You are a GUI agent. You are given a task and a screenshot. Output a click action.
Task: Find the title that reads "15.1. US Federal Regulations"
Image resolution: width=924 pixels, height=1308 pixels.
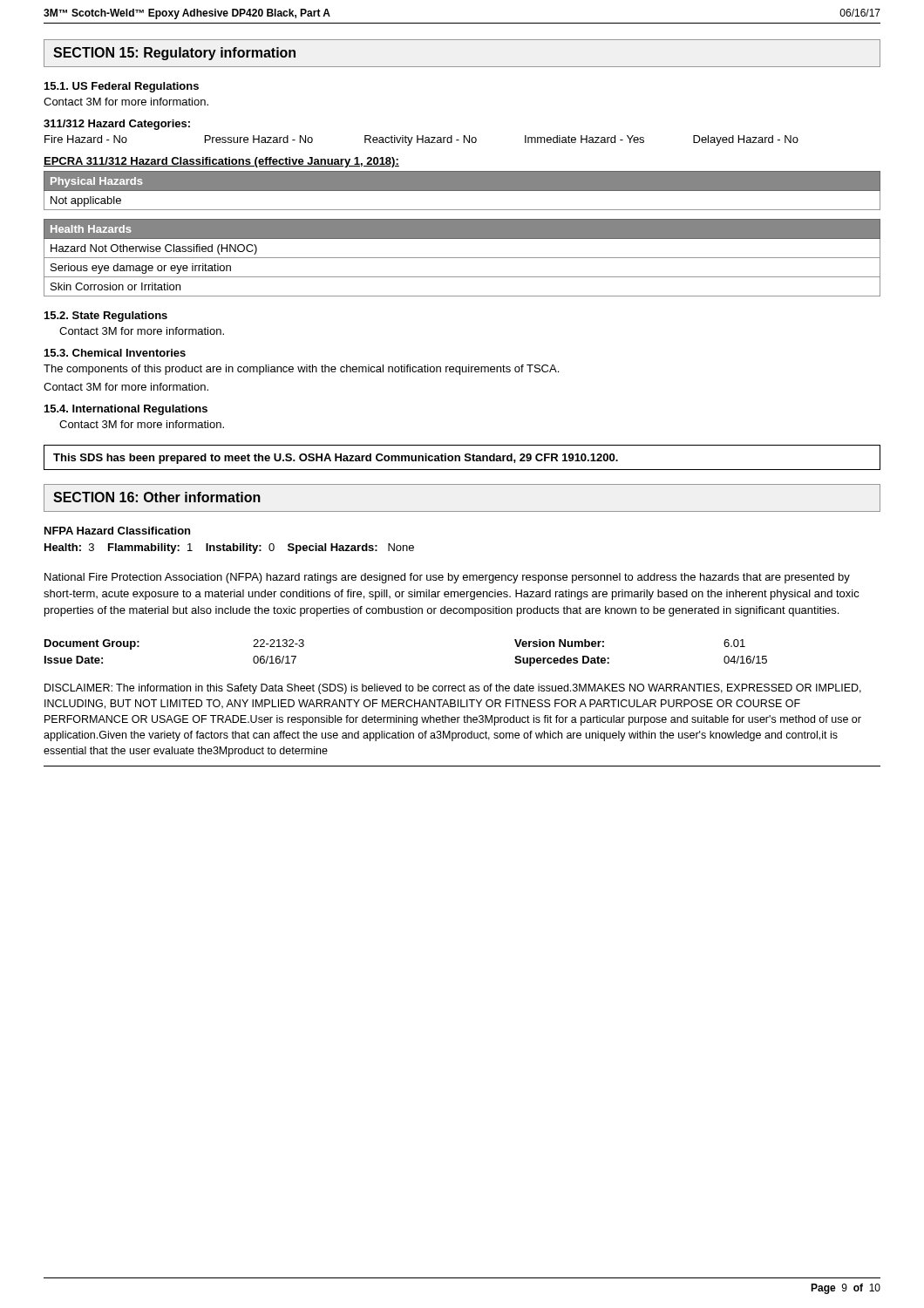[121, 86]
